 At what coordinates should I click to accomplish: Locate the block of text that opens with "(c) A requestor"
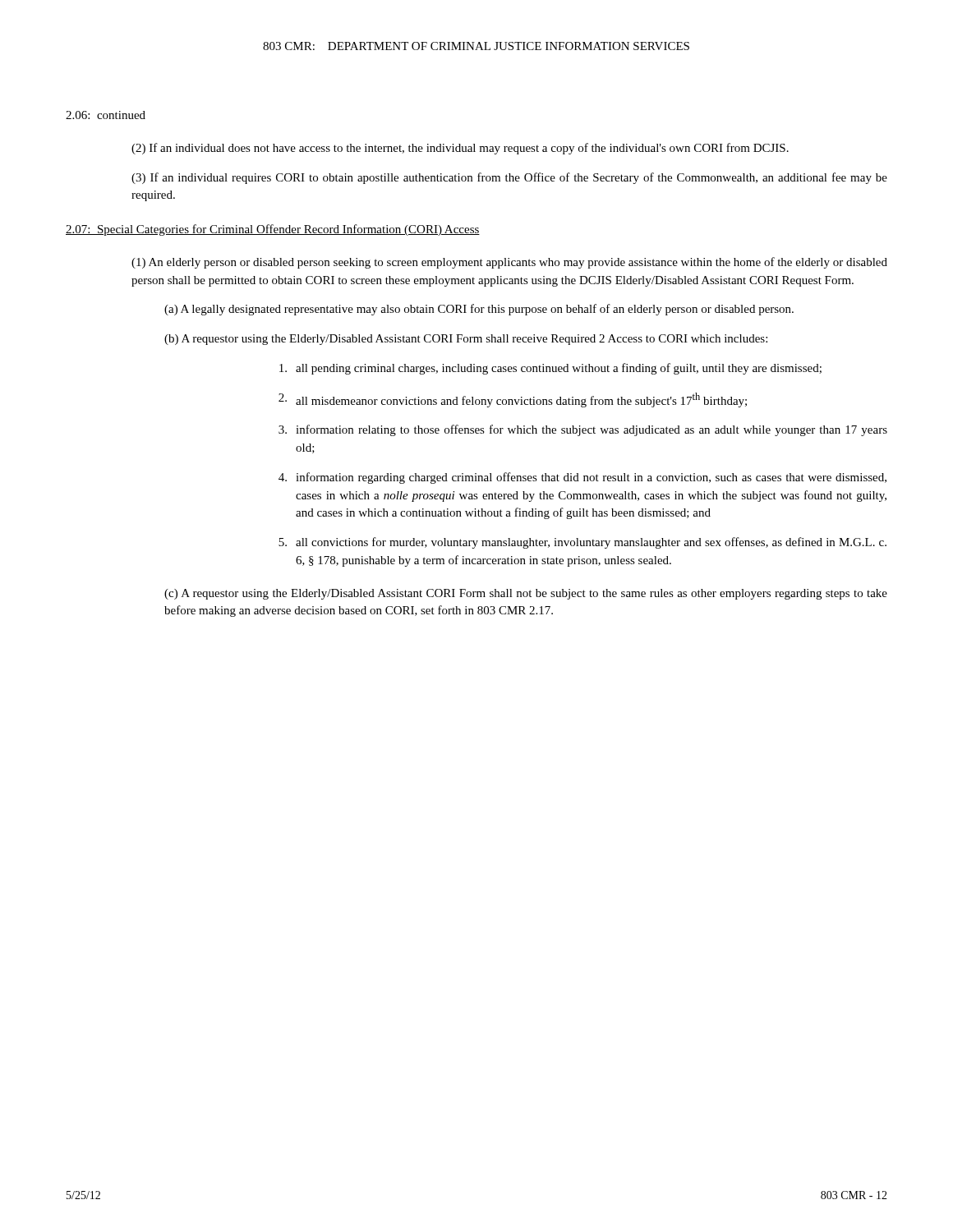tap(526, 602)
